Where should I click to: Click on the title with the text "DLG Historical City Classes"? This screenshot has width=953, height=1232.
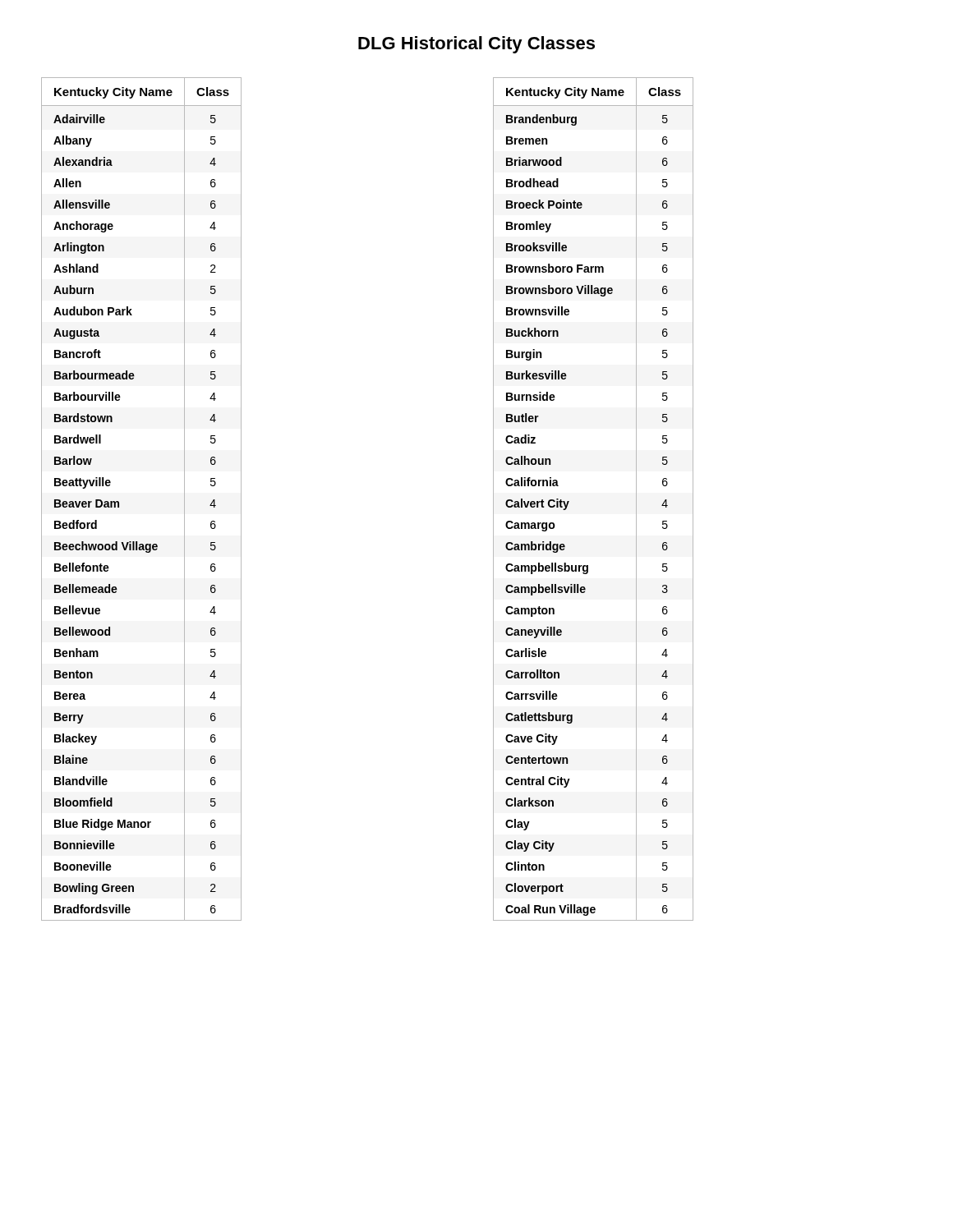coord(476,43)
